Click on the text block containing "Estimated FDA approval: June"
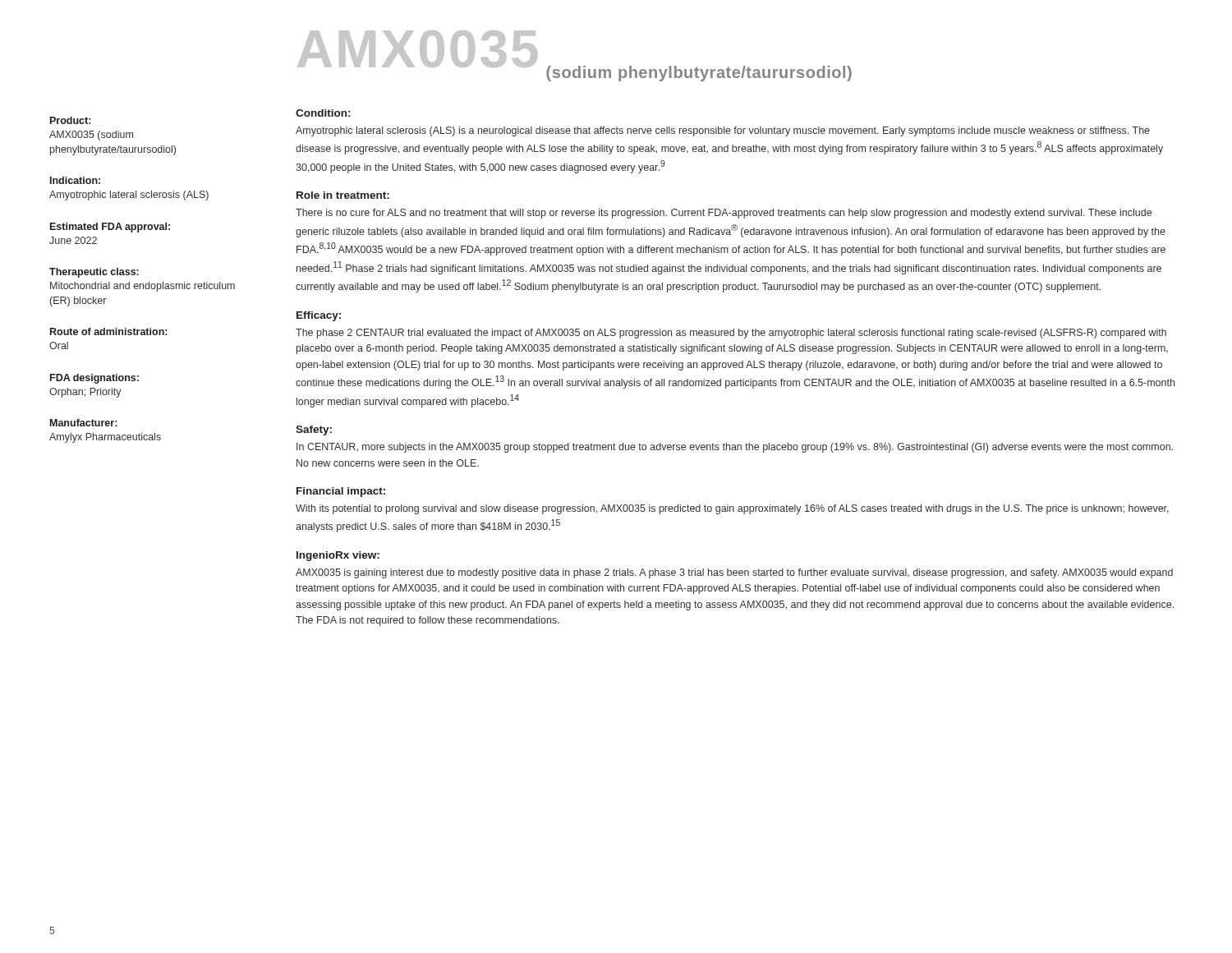The height and width of the screenshot is (953, 1232). click(x=148, y=234)
